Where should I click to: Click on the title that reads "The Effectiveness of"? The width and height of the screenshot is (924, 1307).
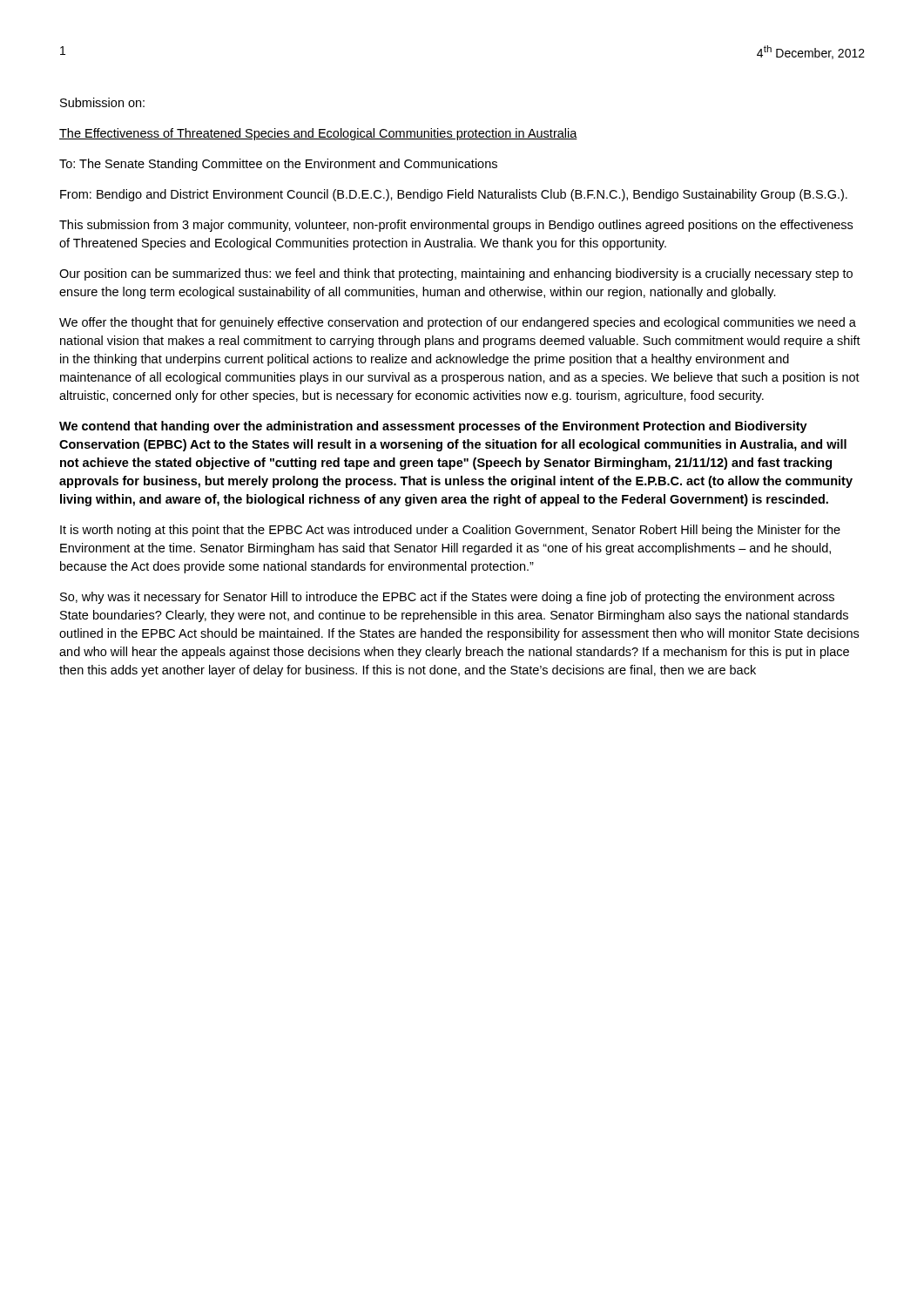318,133
